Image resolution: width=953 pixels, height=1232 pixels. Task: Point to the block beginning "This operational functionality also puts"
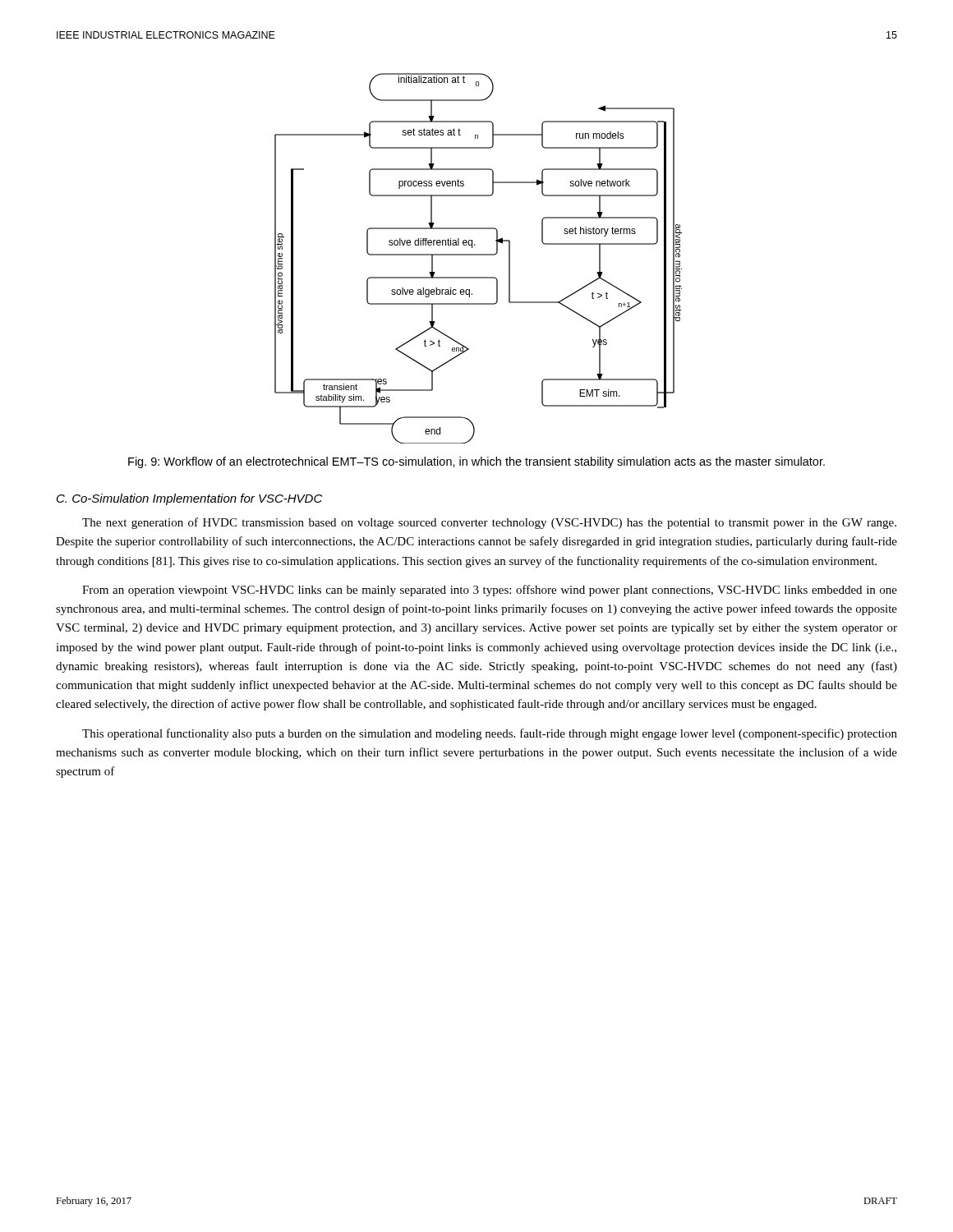tap(476, 752)
